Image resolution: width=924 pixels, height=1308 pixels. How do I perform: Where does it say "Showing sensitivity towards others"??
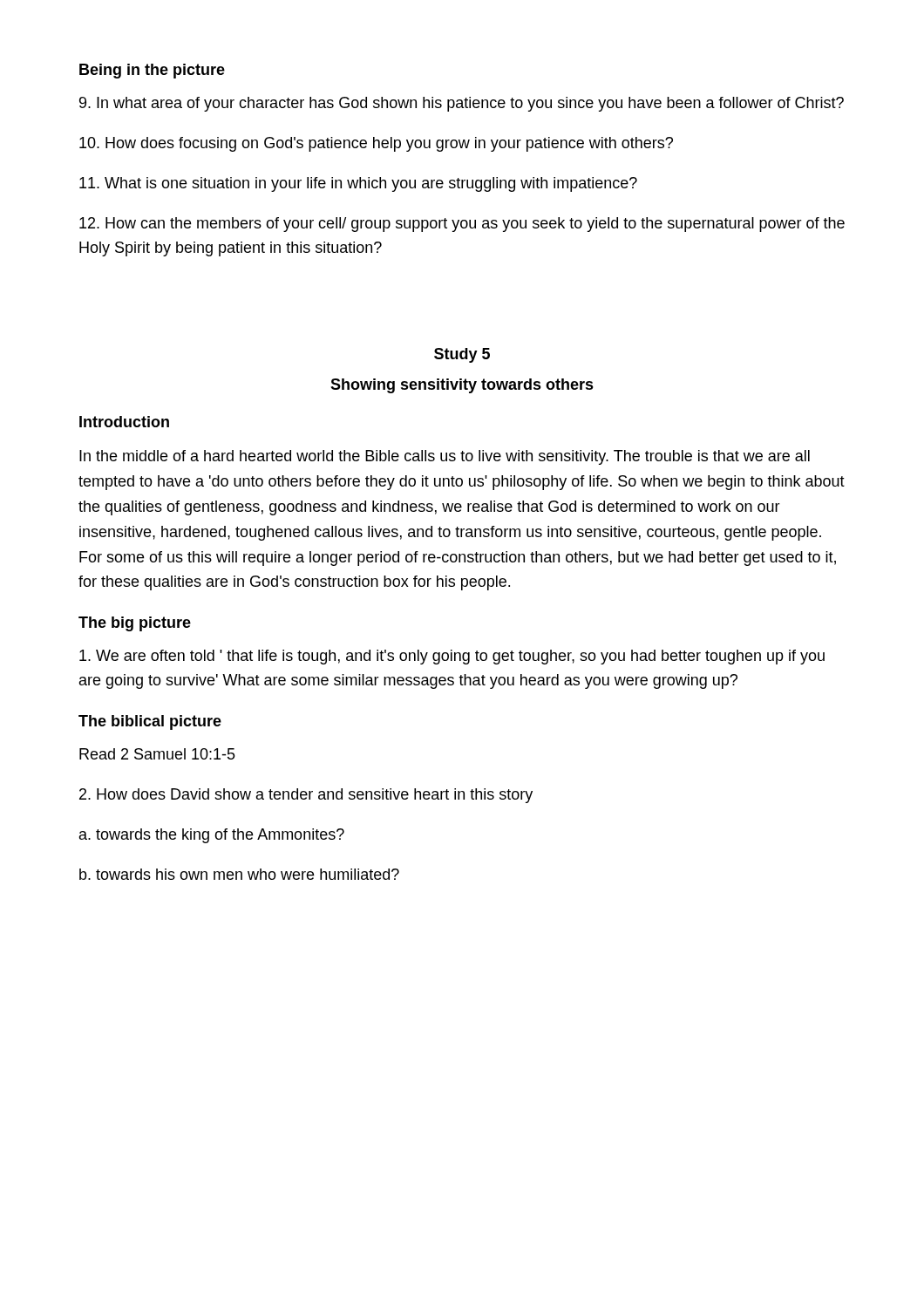coord(462,385)
